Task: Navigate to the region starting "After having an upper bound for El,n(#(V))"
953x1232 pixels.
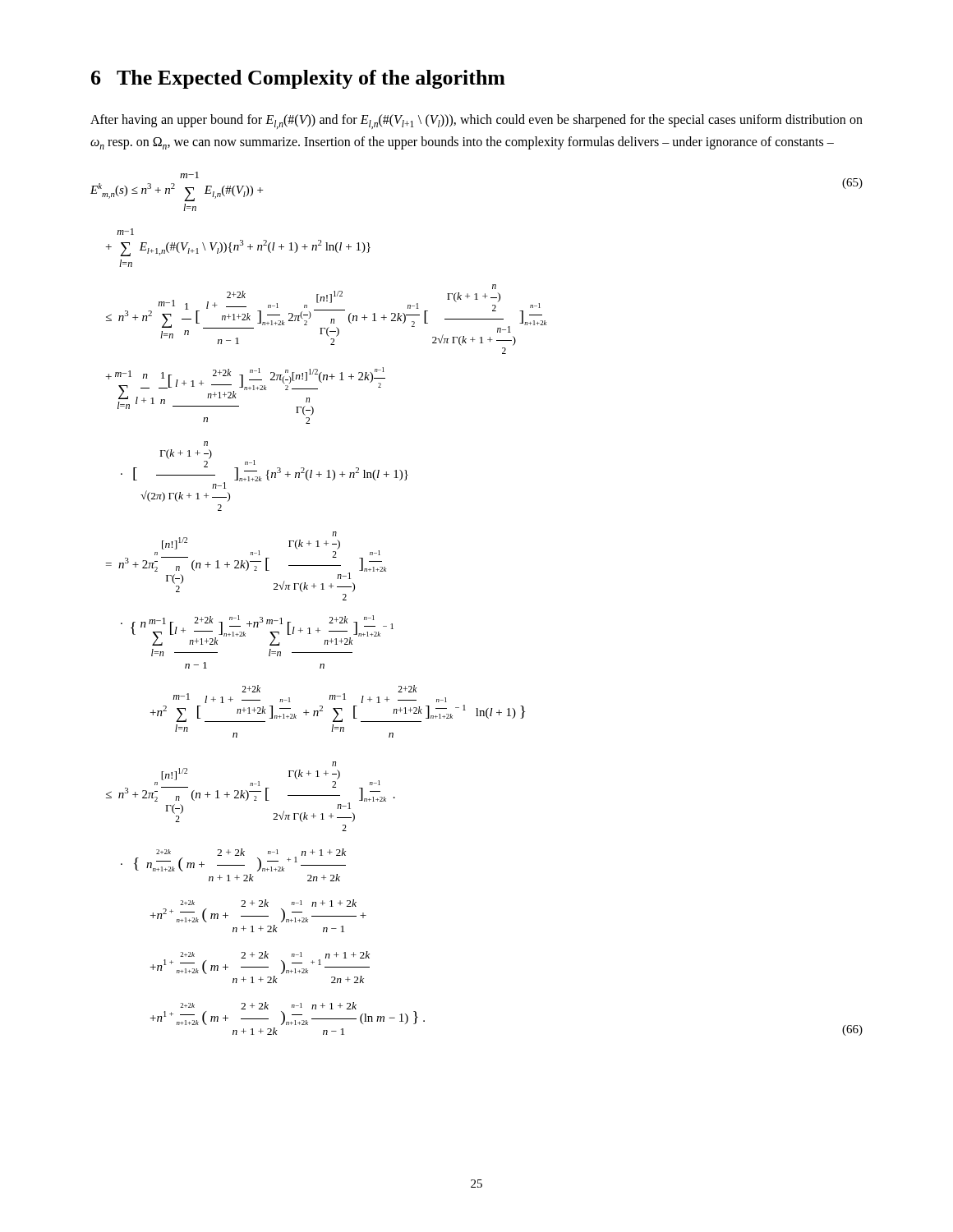Action: 476,132
